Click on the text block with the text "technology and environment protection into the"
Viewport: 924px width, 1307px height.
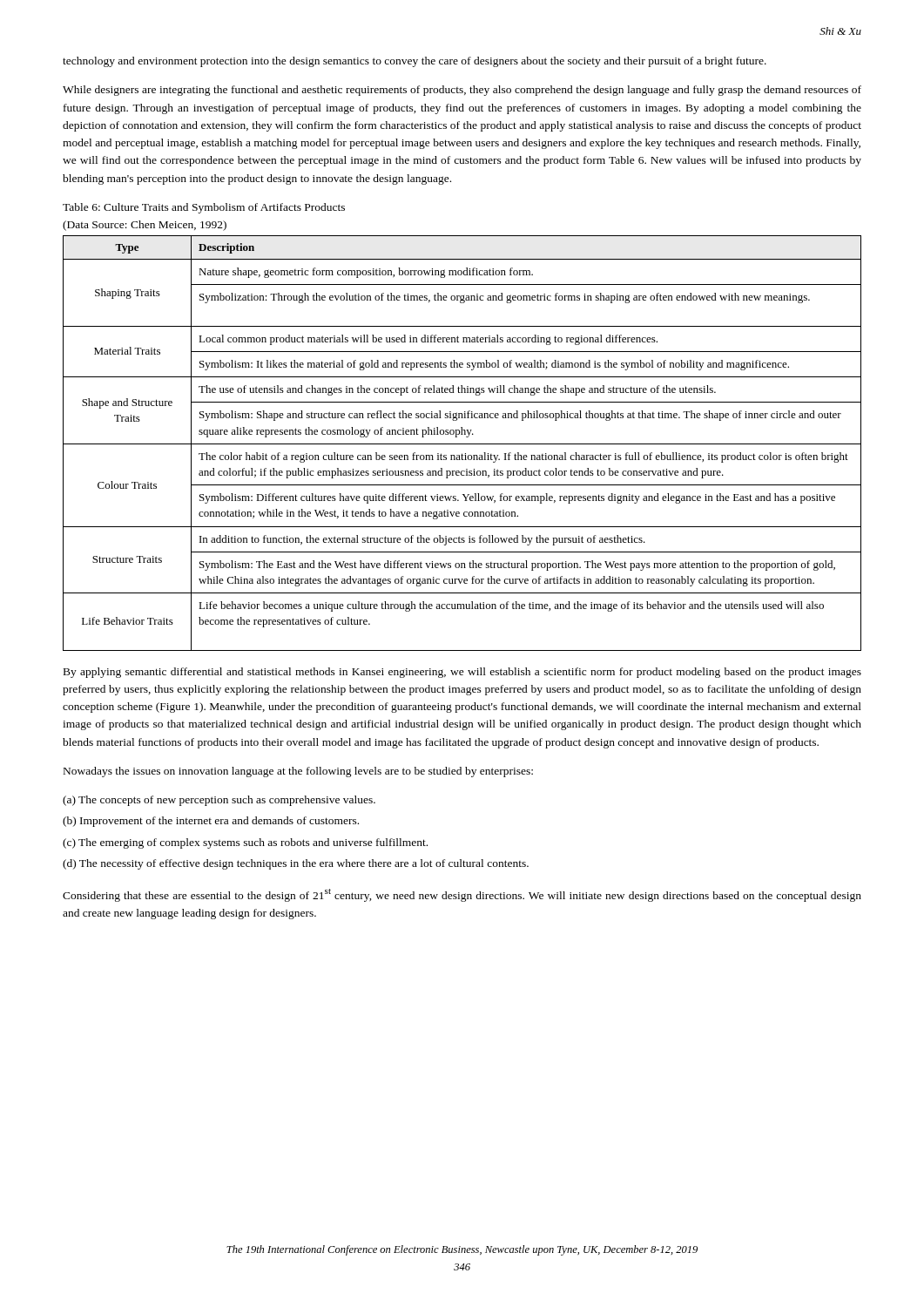(462, 61)
